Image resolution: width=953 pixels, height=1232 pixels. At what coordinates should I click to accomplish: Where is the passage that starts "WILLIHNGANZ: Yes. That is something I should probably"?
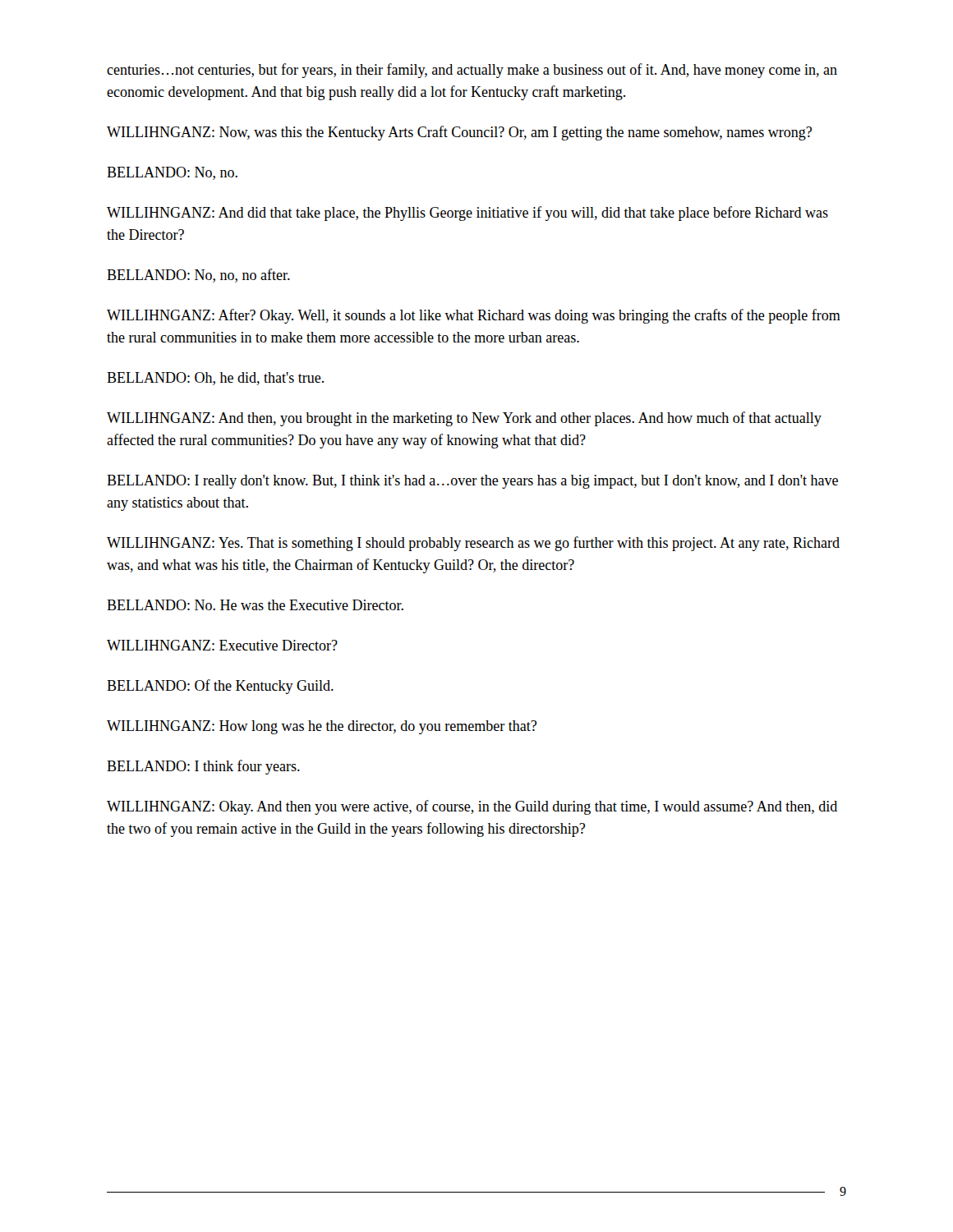(473, 554)
